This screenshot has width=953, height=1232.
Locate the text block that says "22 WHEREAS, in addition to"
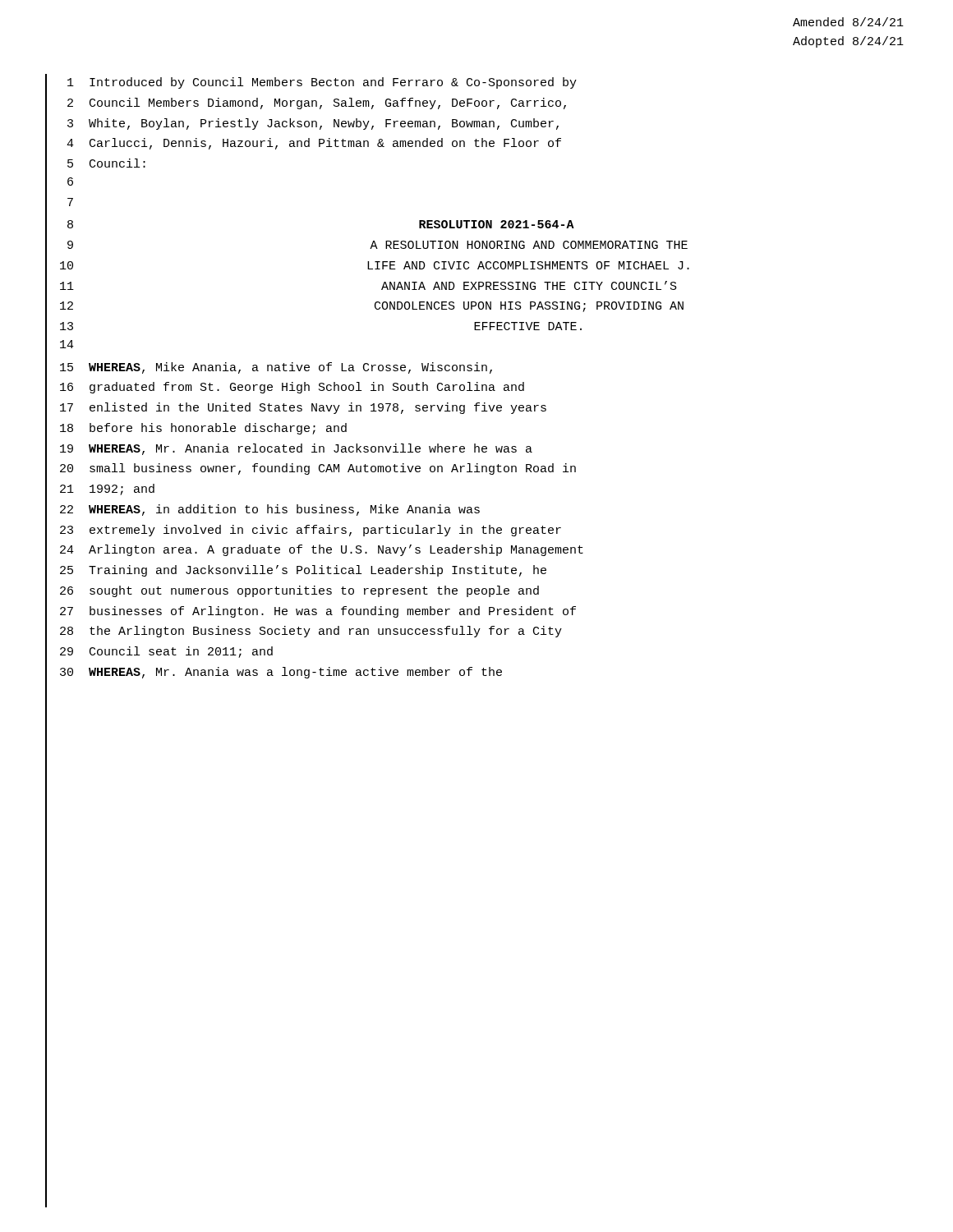coord(476,582)
